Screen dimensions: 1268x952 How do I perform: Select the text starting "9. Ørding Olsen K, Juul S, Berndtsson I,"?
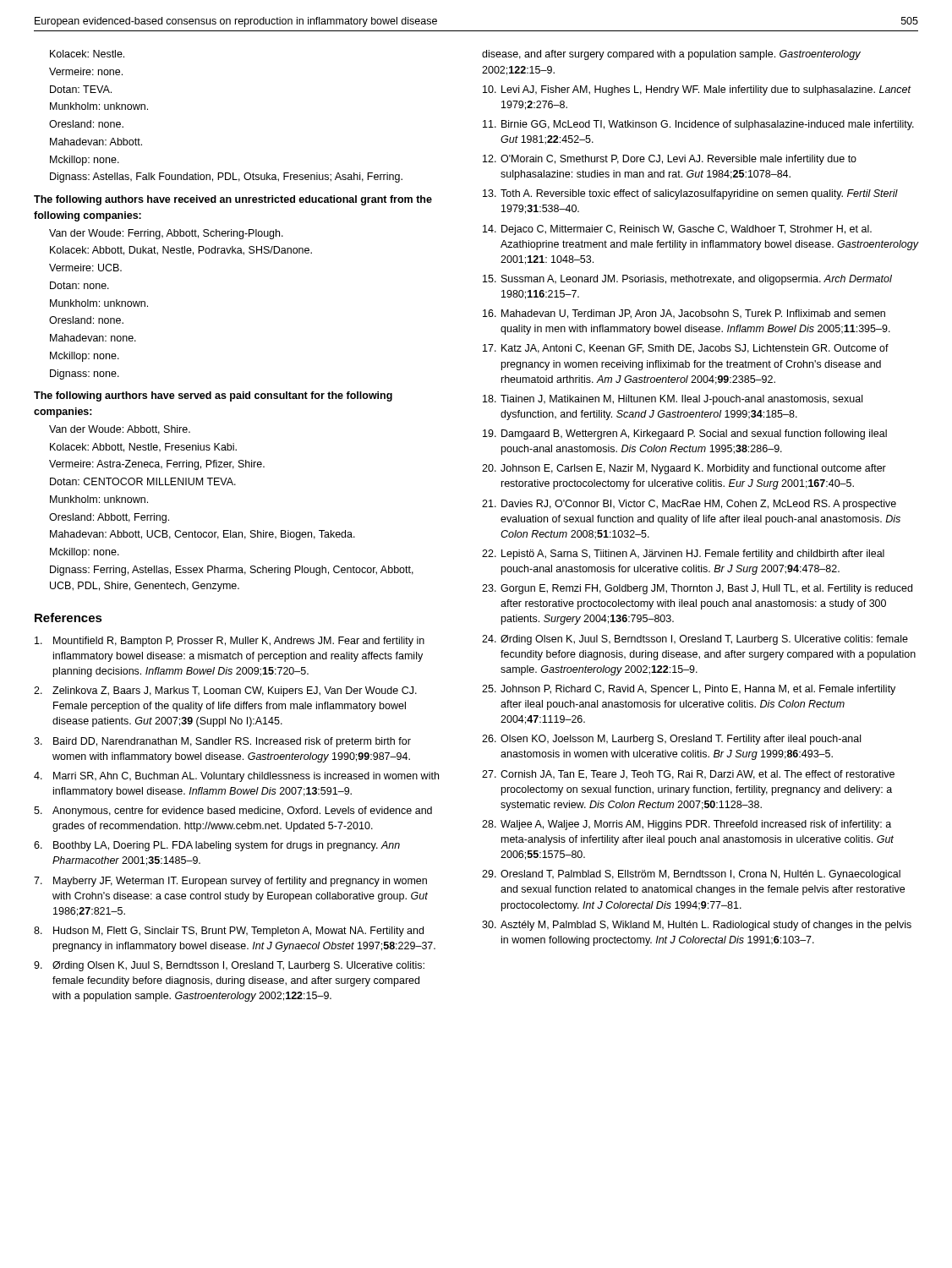click(x=237, y=981)
